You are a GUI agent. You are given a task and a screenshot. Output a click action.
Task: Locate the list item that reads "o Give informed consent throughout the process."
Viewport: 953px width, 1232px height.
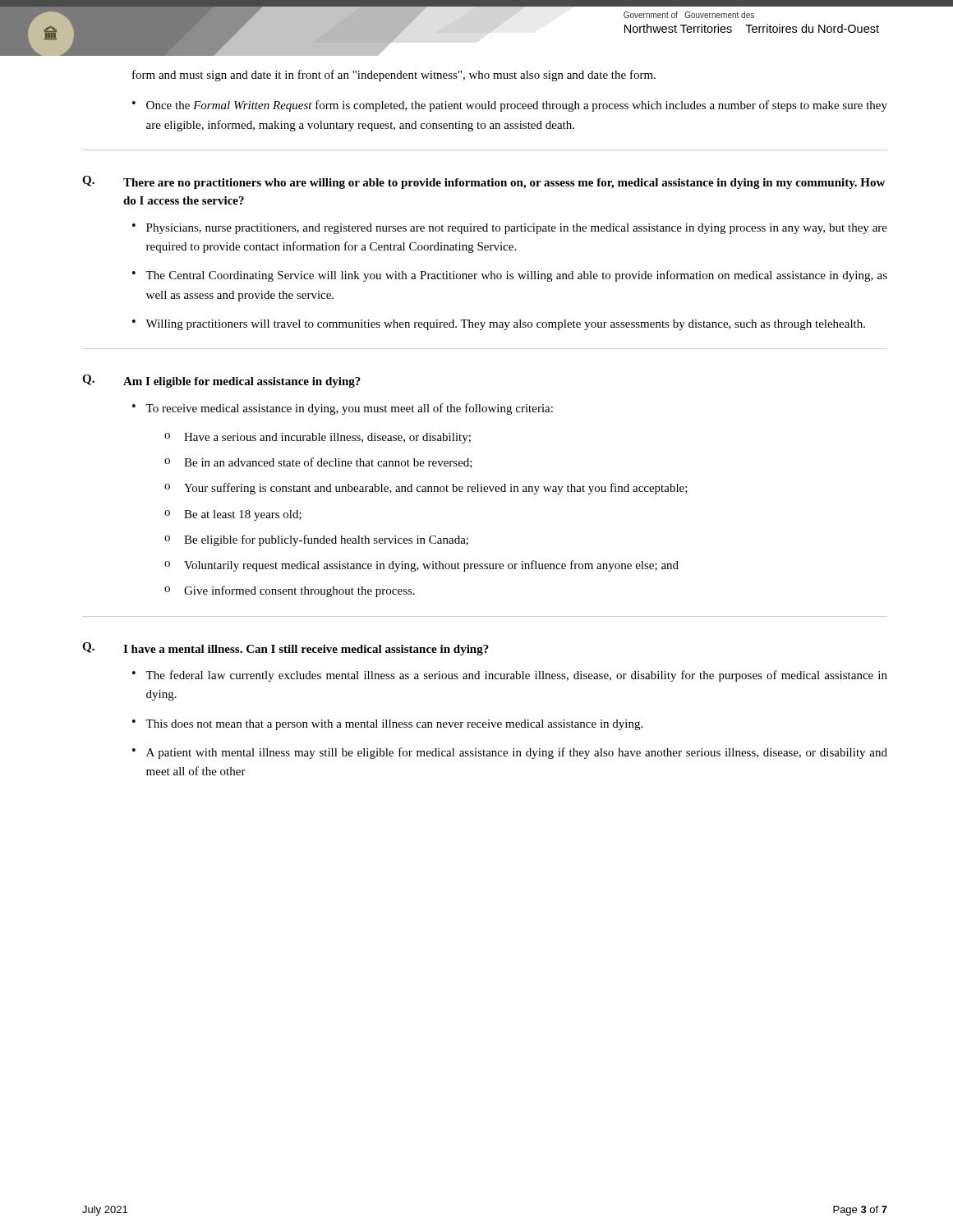(x=290, y=591)
